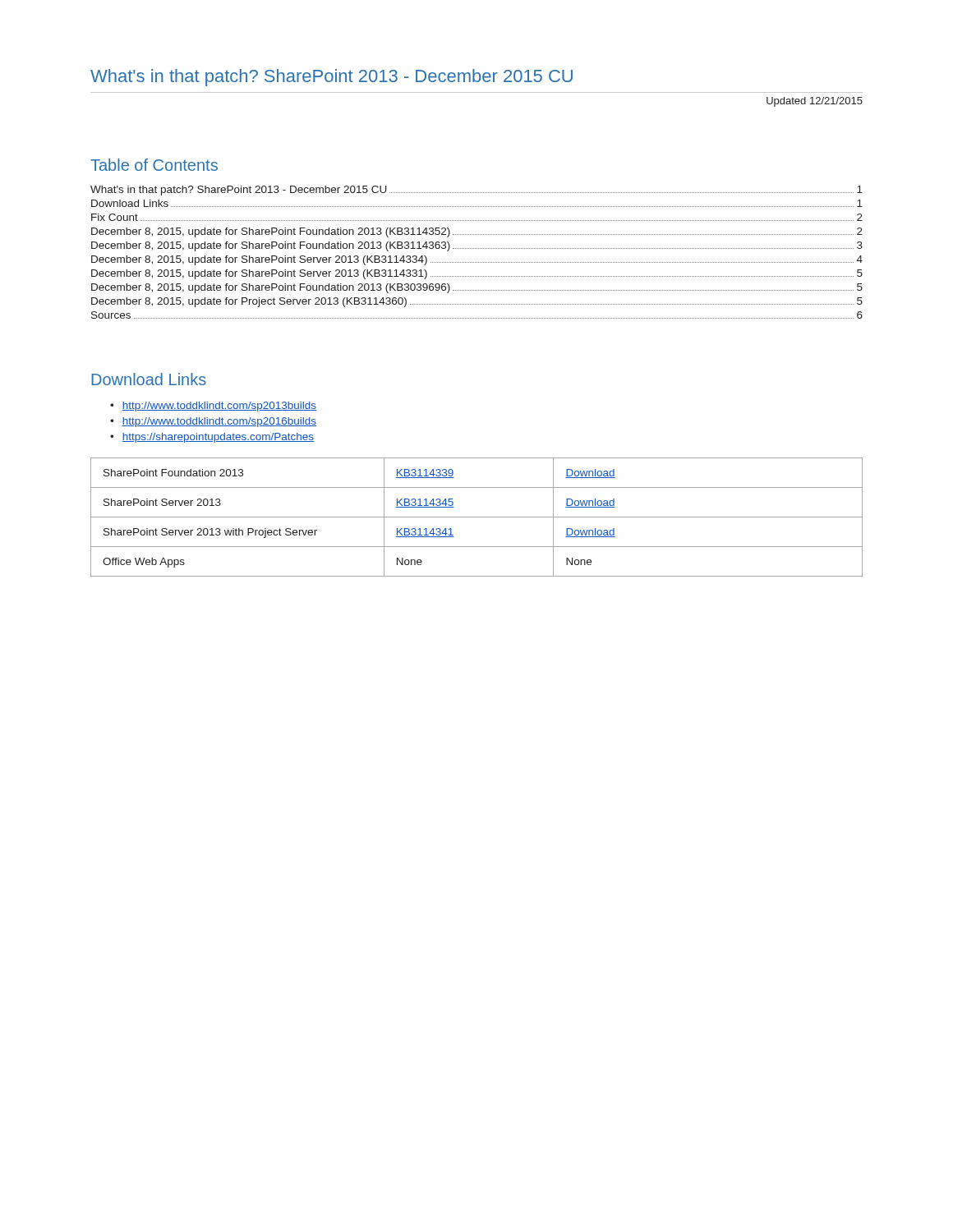Viewport: 953px width, 1232px height.
Task: Select the text block starting "December 8, 2015, update for Project Server"
Action: tap(476, 301)
